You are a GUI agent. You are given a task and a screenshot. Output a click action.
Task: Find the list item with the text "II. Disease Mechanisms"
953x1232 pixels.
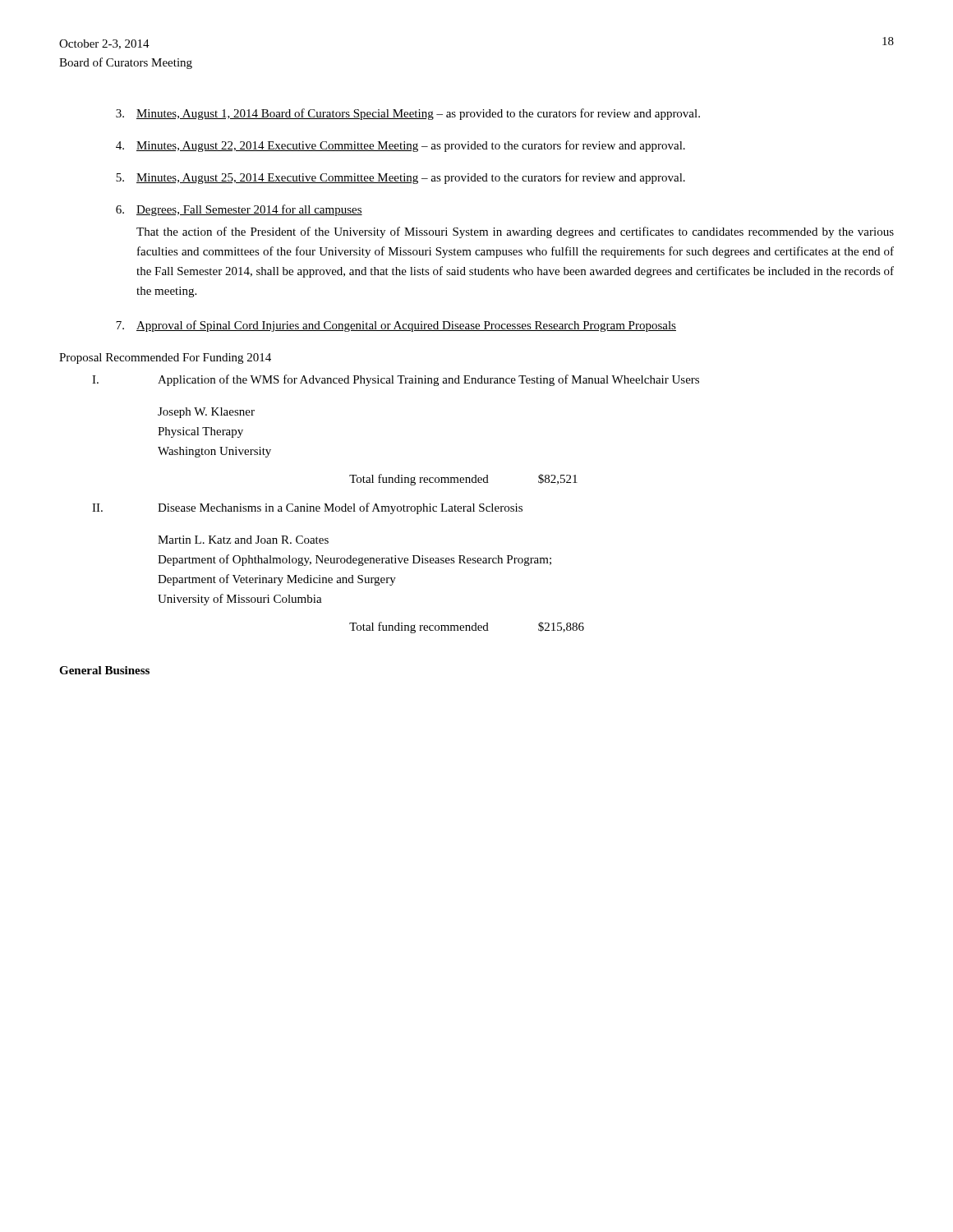click(476, 508)
